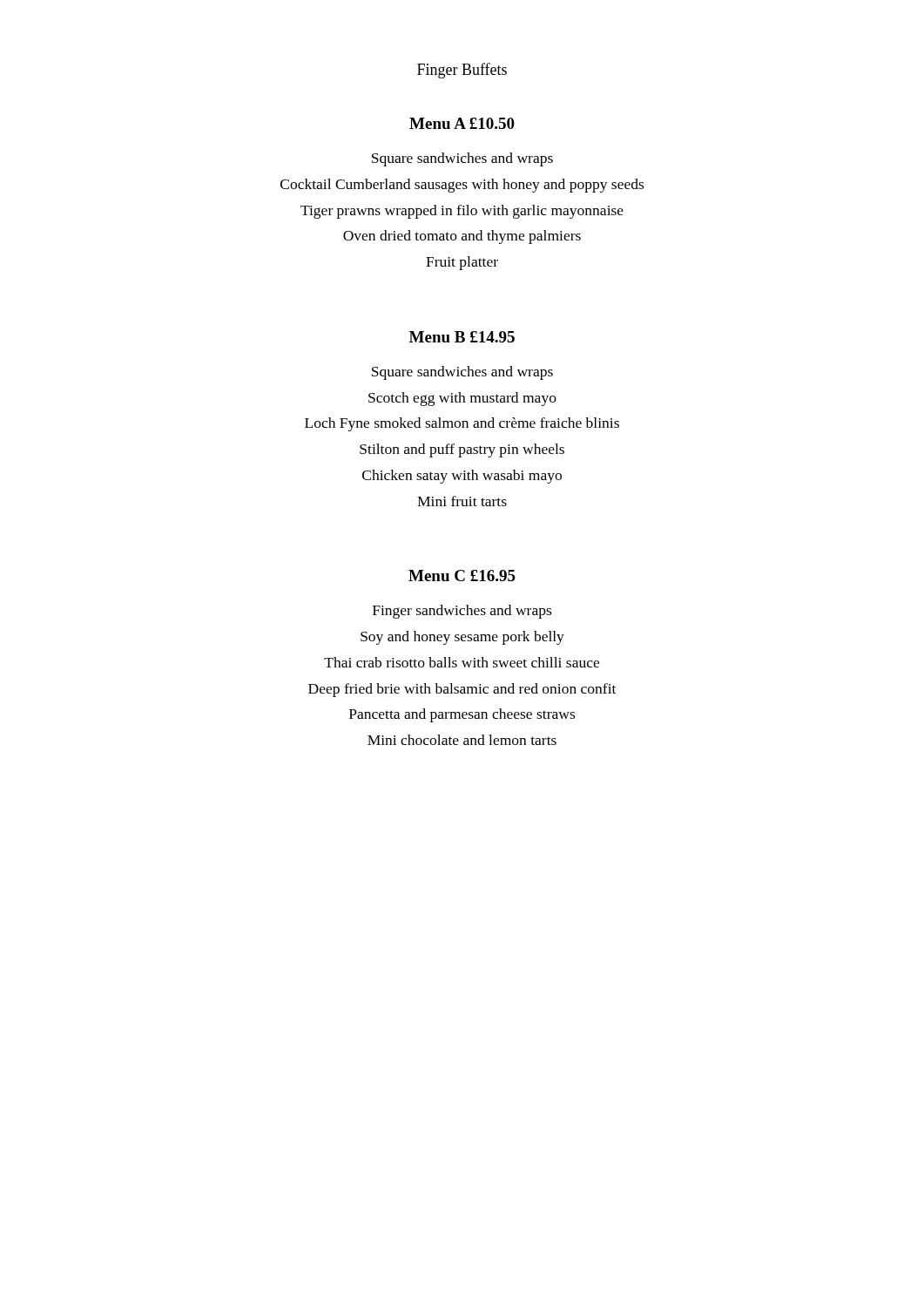Select the text block starting "Scotch egg with"
924x1307 pixels.
pos(462,397)
